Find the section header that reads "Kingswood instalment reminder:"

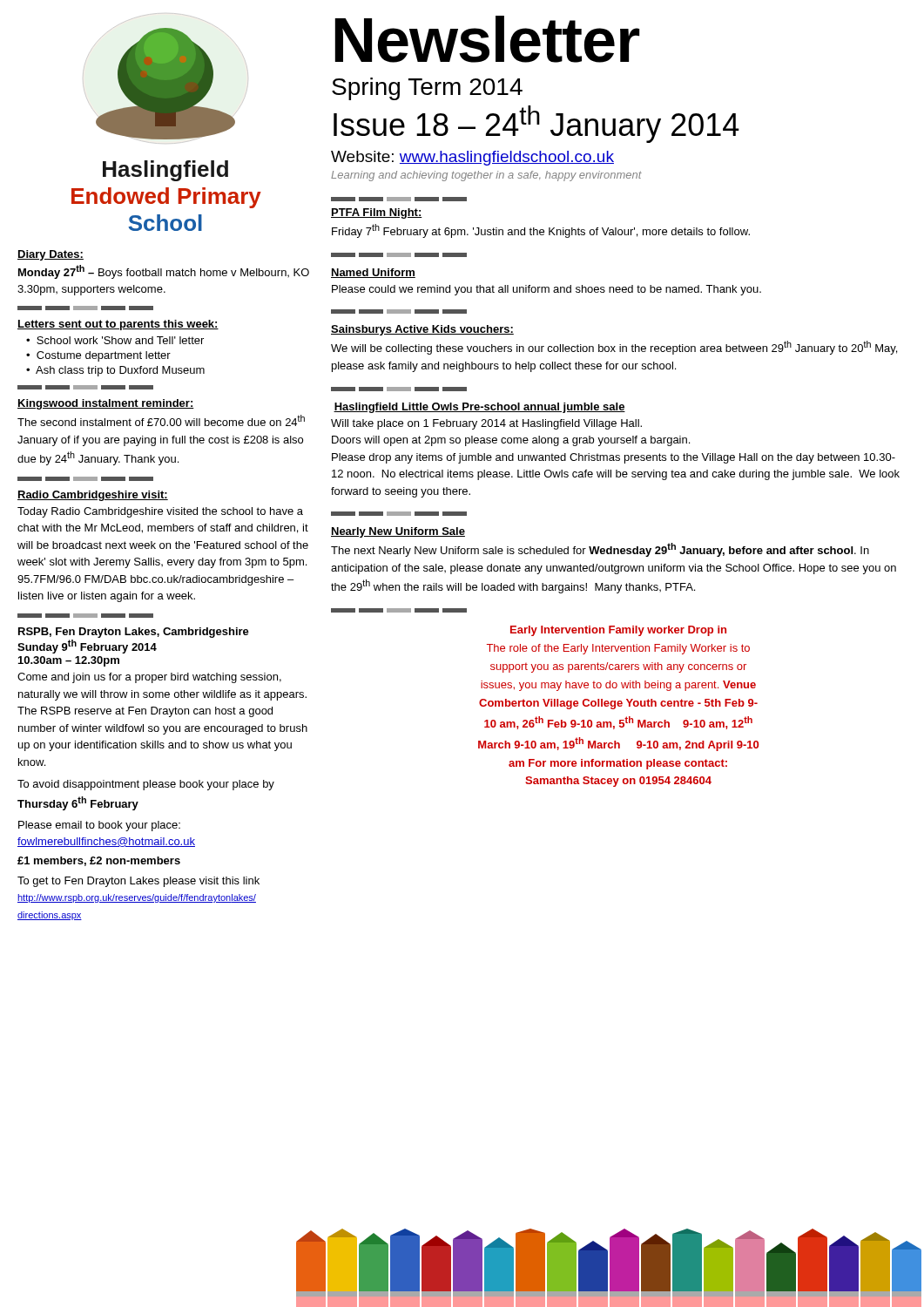tap(106, 403)
